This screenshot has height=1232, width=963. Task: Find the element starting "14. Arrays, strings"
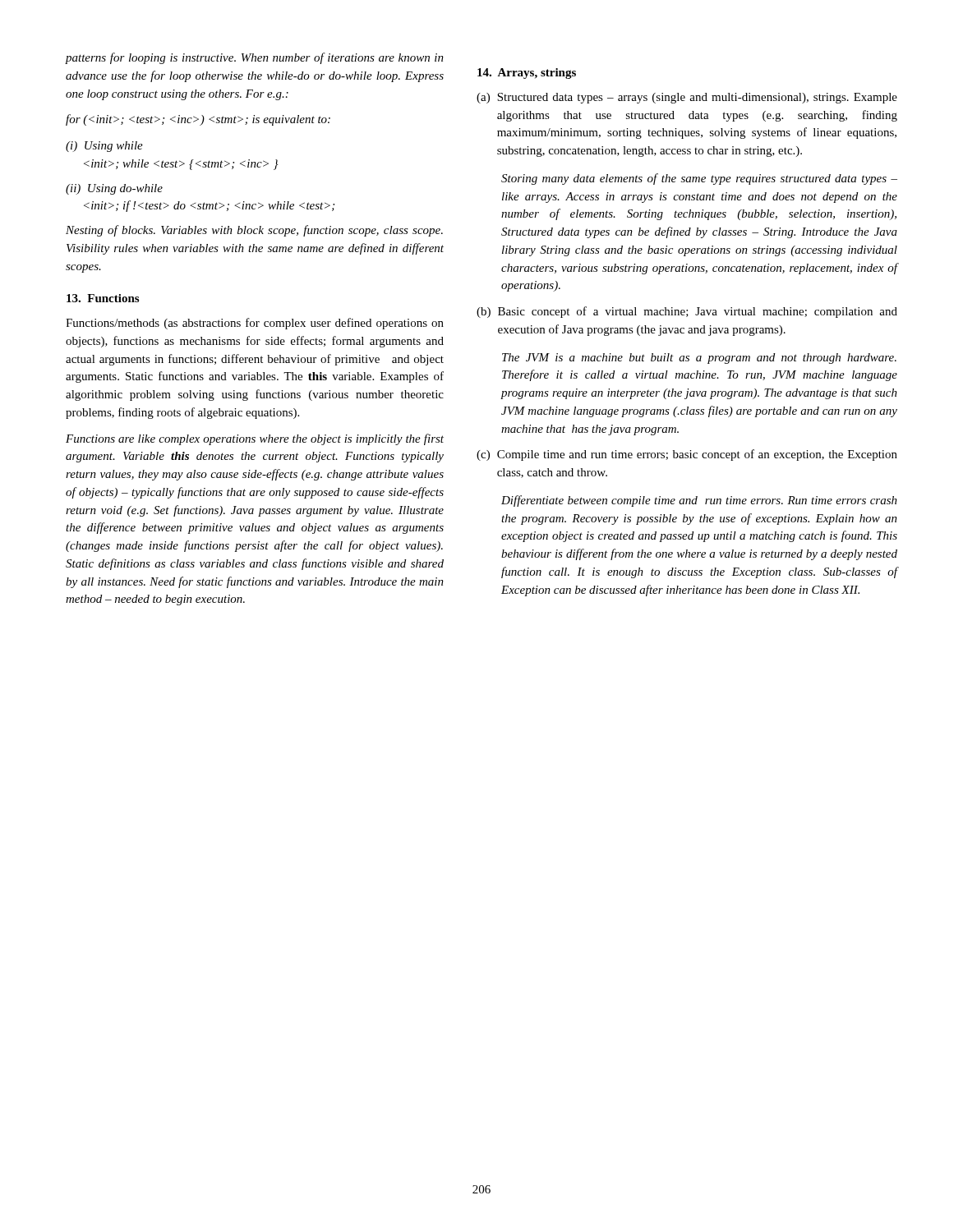pos(526,72)
